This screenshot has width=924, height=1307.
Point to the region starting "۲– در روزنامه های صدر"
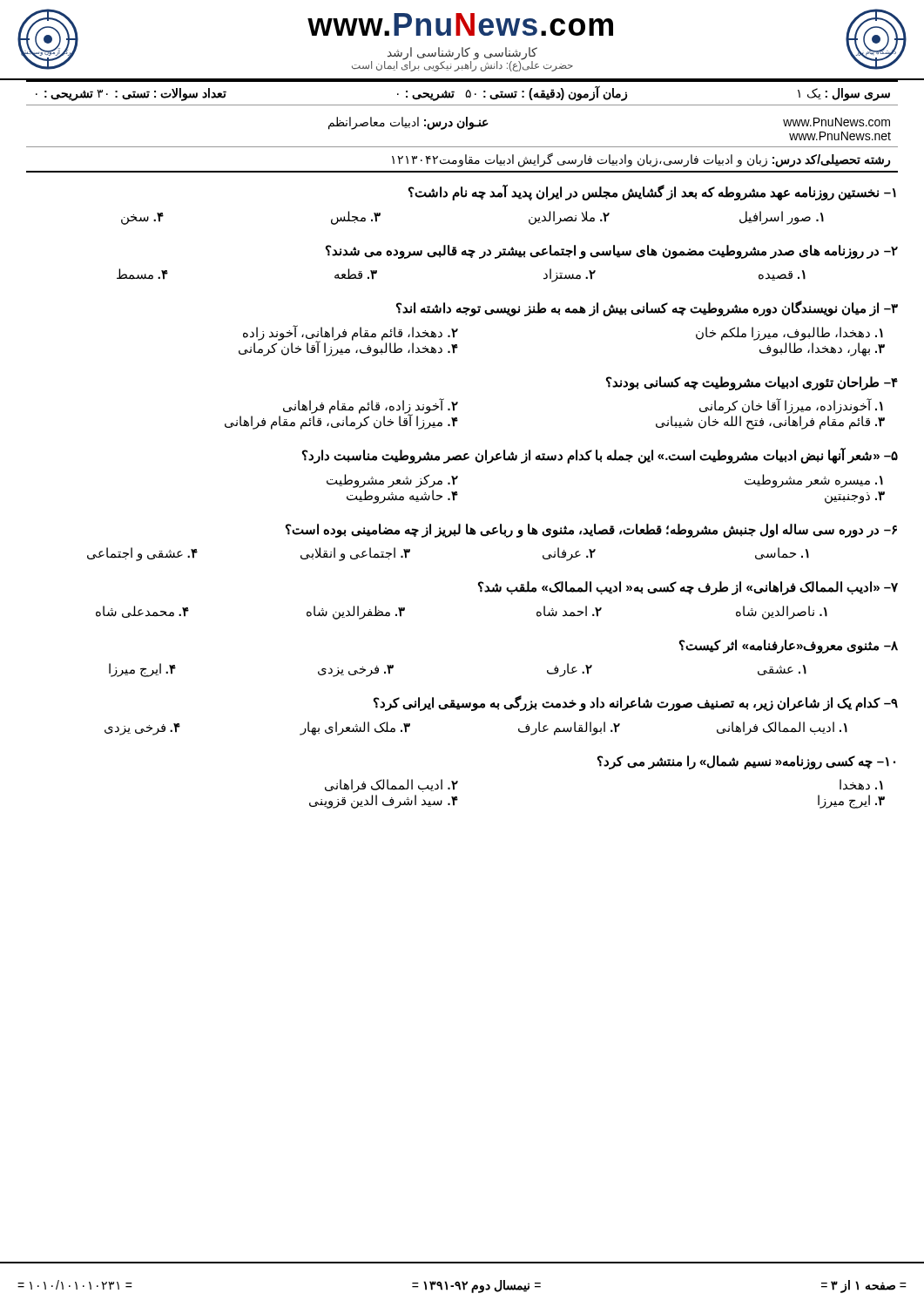(x=462, y=260)
